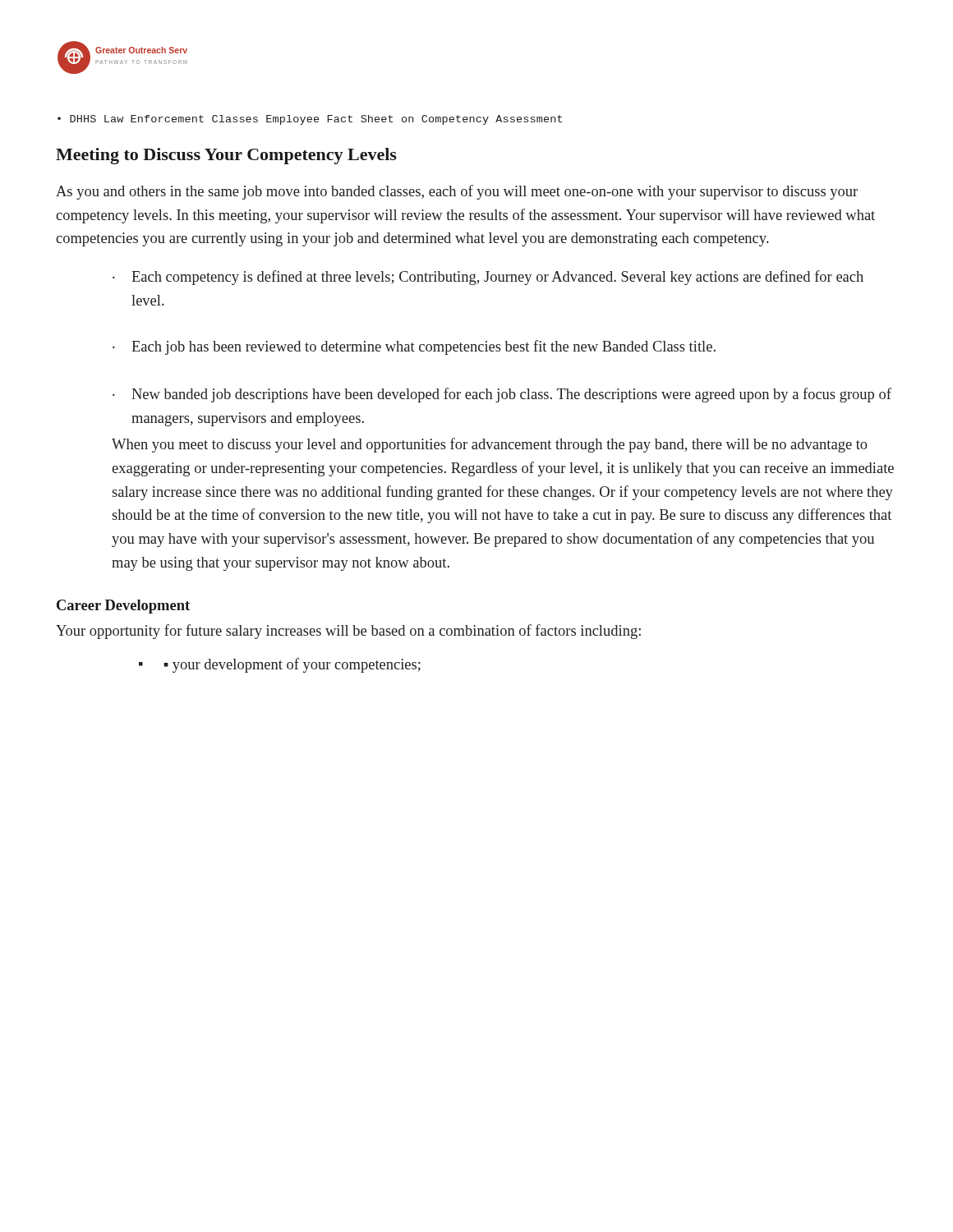The width and height of the screenshot is (953, 1232).
Task: Find the block starting "· Each job has been reviewed to"
Action: click(504, 348)
